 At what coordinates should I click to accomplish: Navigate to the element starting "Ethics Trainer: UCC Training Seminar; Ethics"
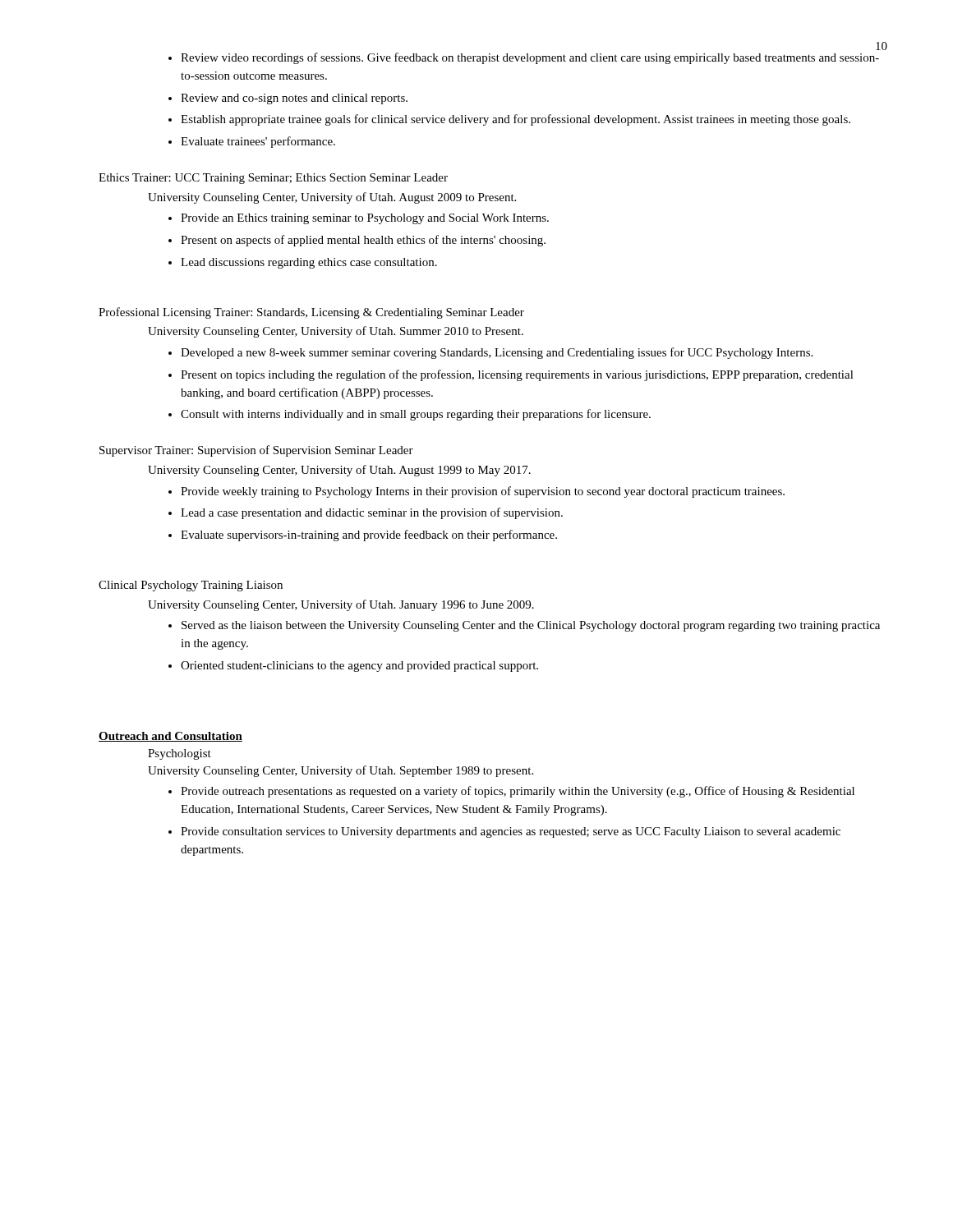point(273,177)
